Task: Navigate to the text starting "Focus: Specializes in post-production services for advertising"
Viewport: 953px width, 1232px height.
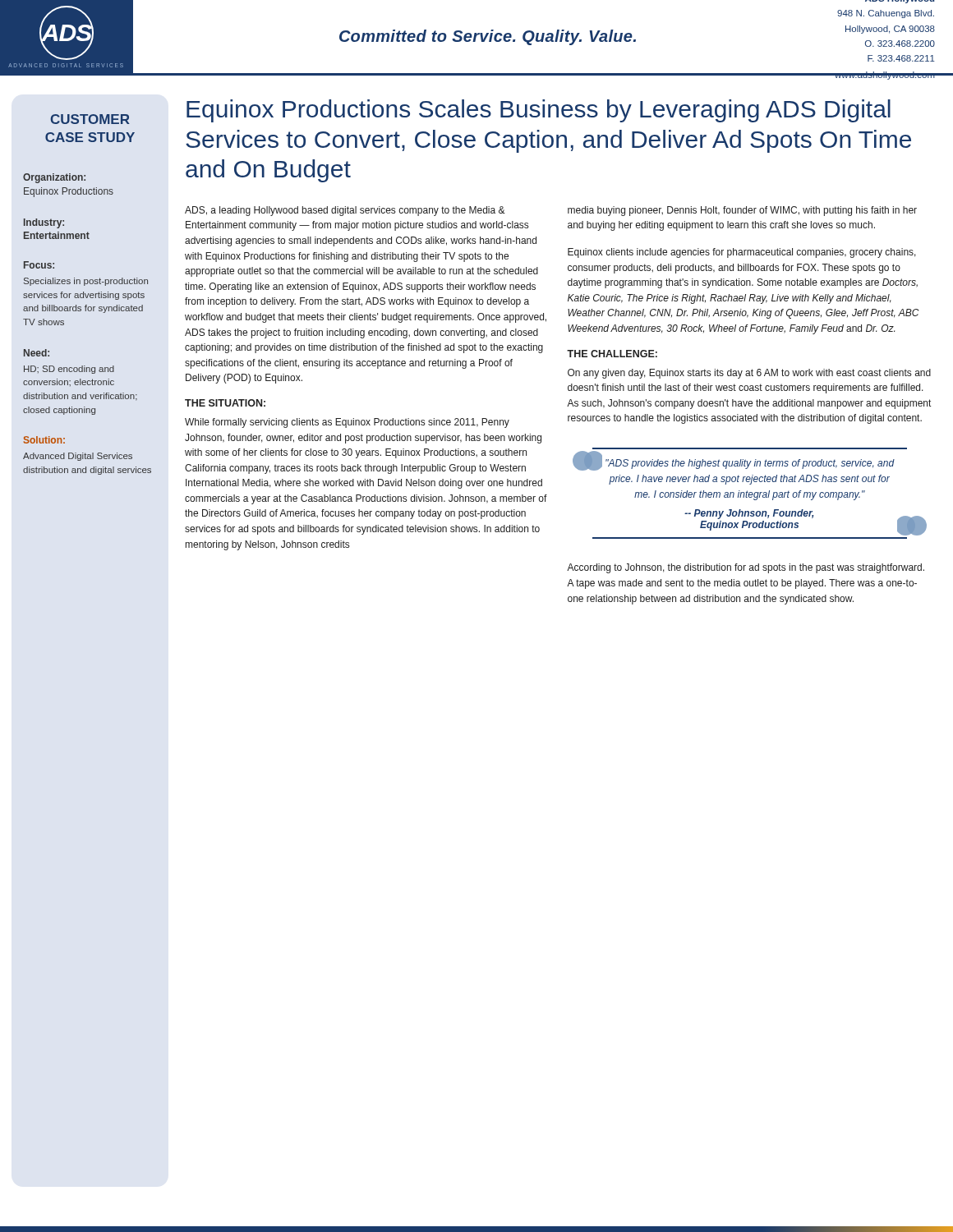Action: (x=90, y=294)
